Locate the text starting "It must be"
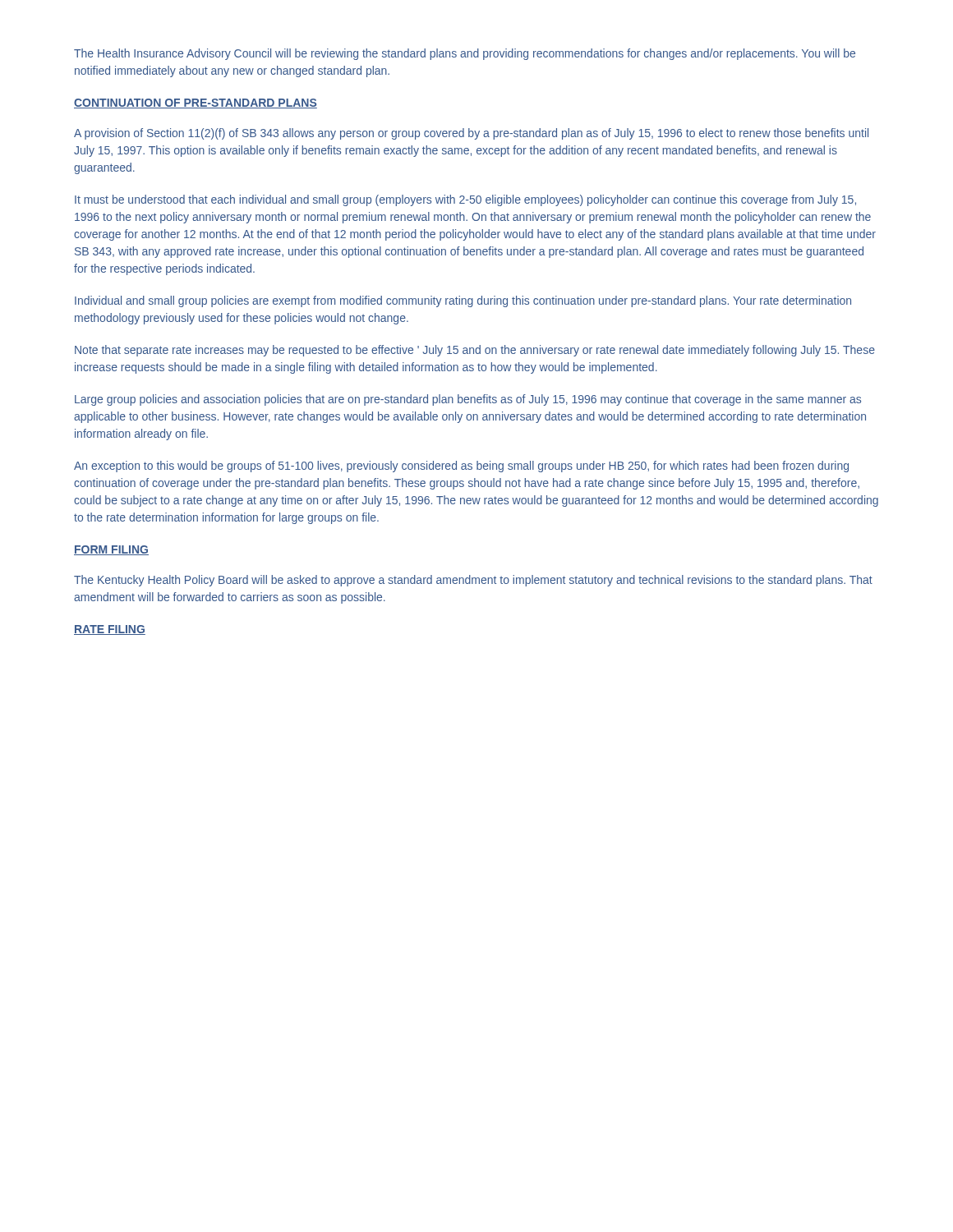953x1232 pixels. [475, 234]
